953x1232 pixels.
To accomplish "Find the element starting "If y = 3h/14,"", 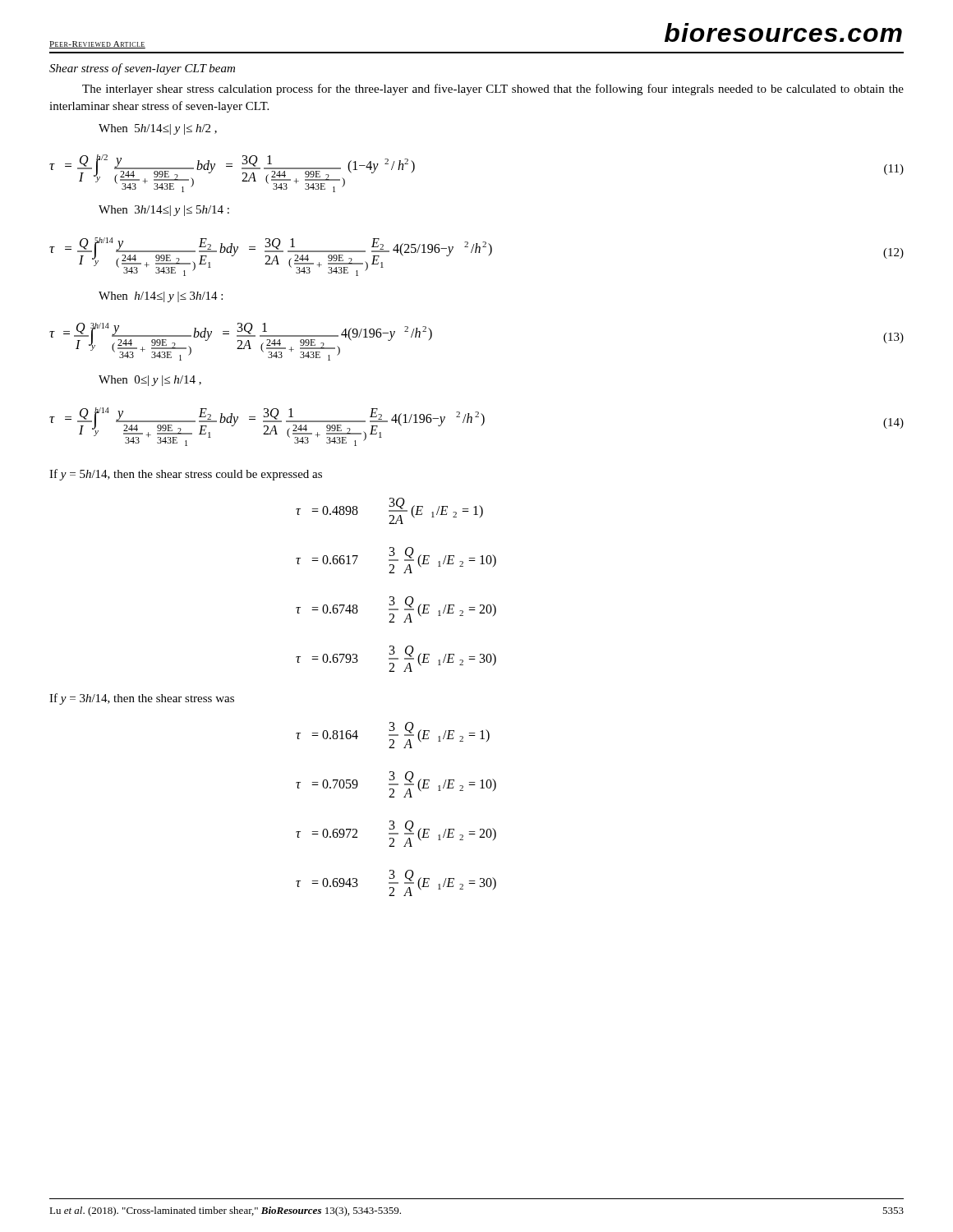I will click(x=142, y=698).
